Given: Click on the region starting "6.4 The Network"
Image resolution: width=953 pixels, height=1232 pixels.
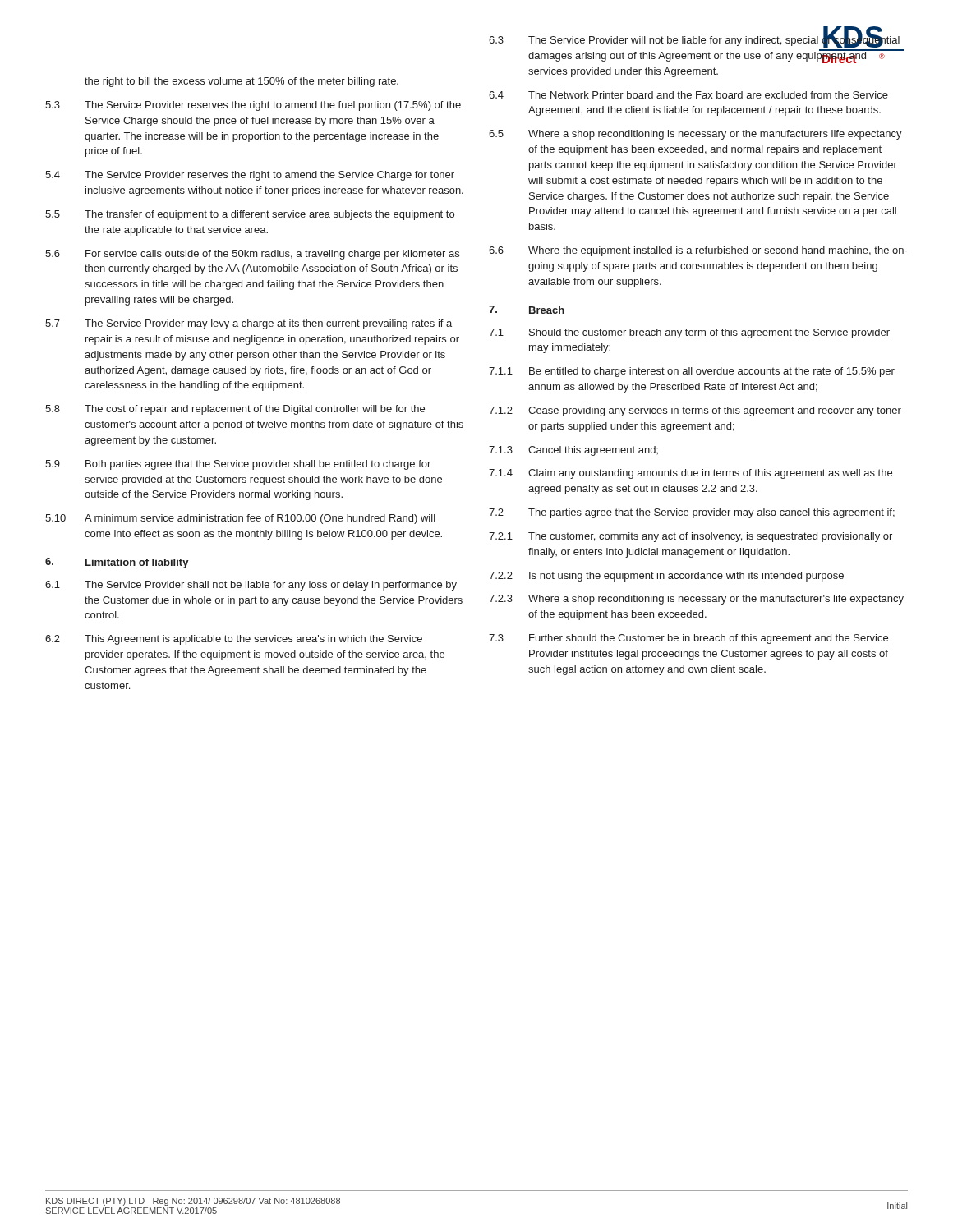Looking at the screenshot, I should coord(698,103).
